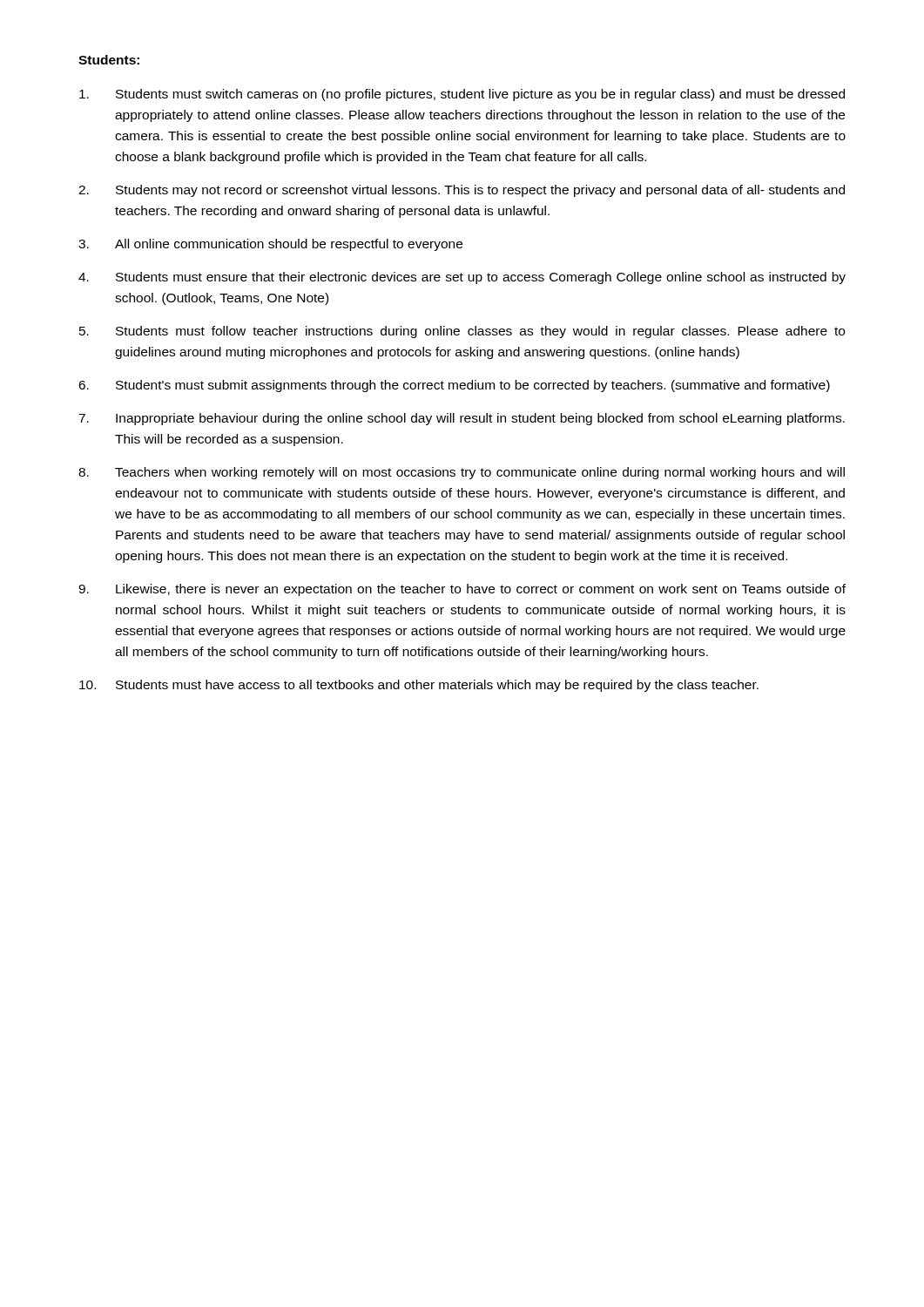This screenshot has width=924, height=1307.
Task: Point to the region starting "2. Students may not record or"
Action: coord(462,200)
